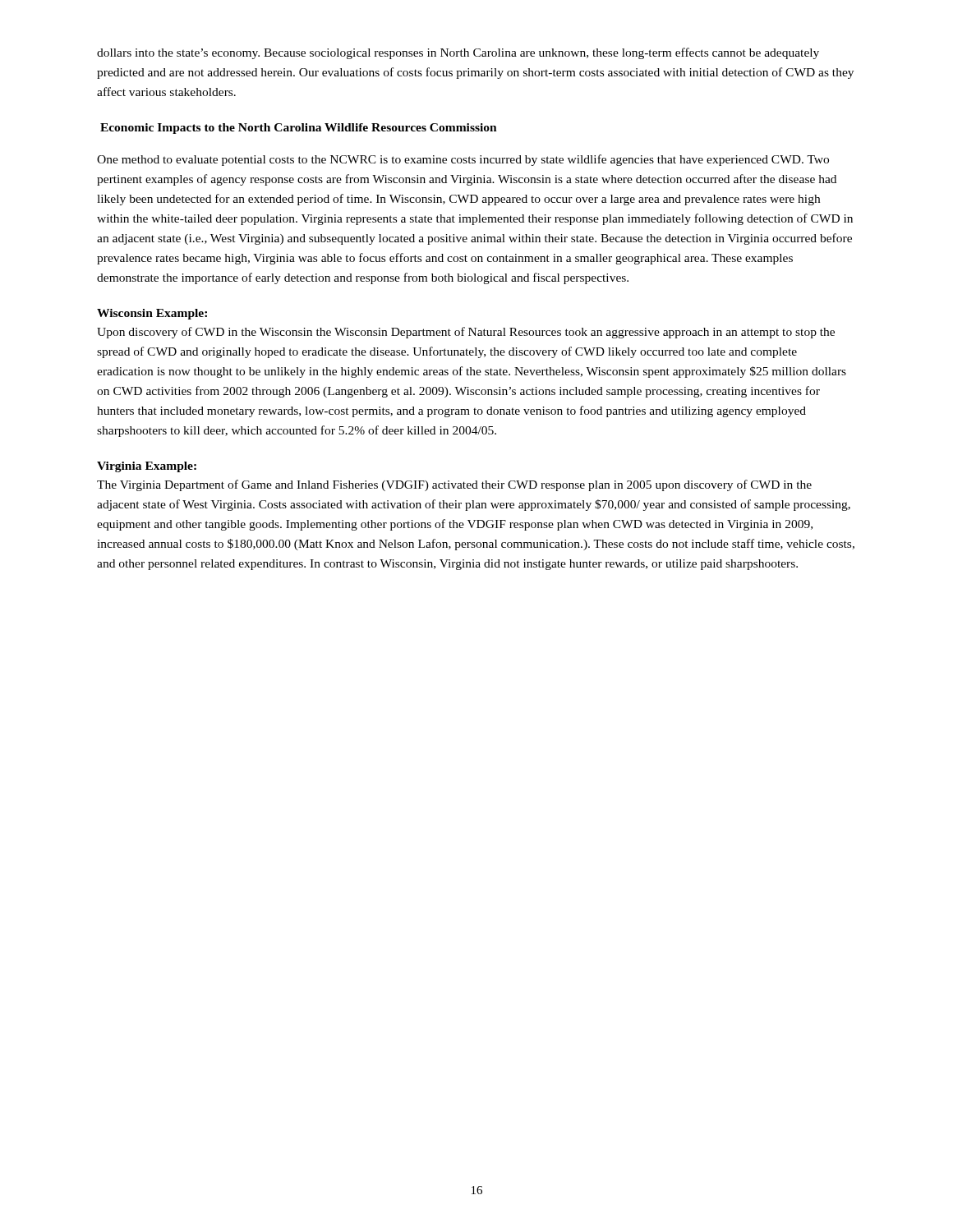Locate the section header containing "Virginia Example:"
The width and height of the screenshot is (953, 1232).
(x=147, y=466)
